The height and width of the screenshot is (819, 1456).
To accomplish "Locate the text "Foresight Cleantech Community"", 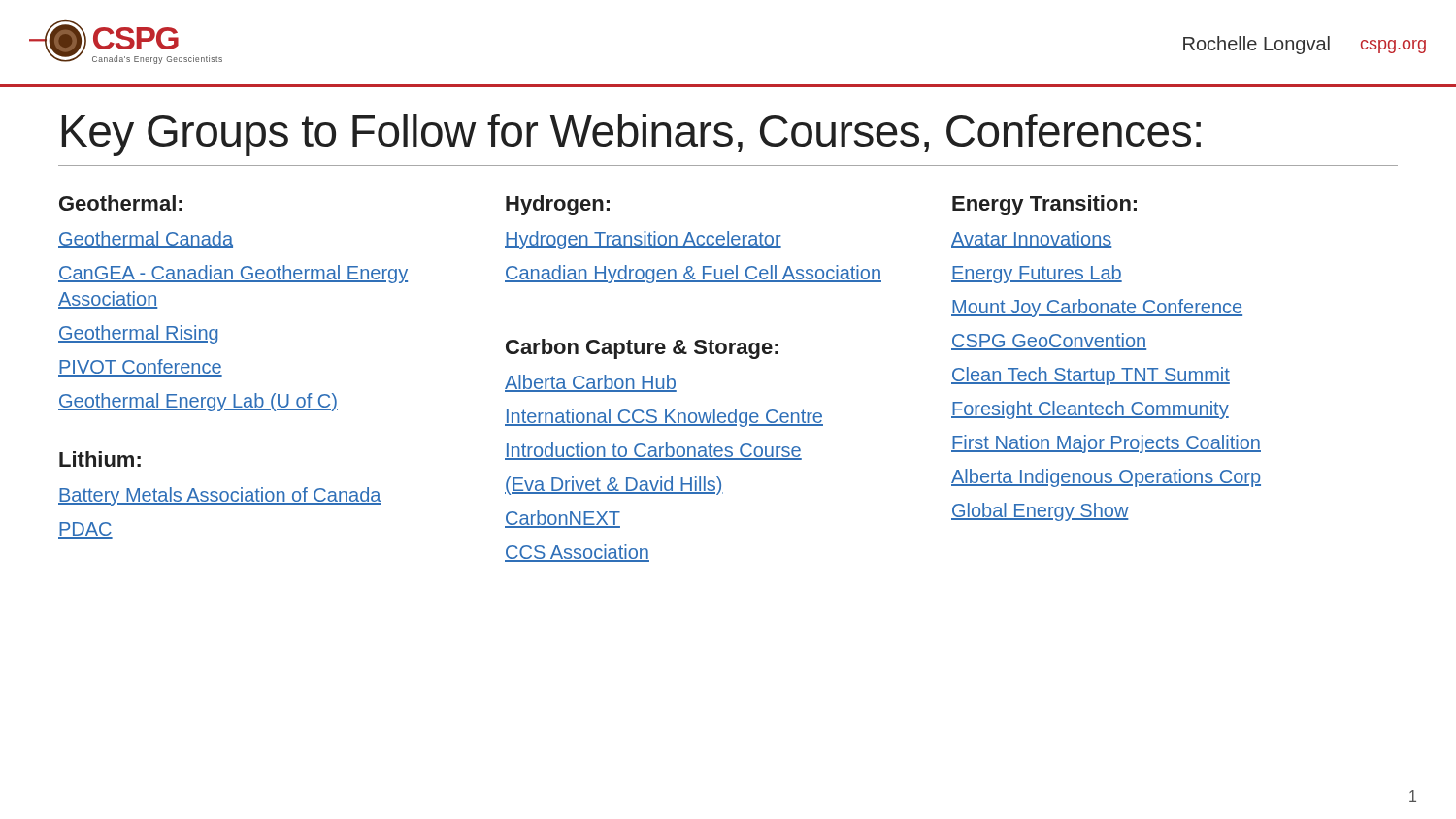I will coord(1165,409).
